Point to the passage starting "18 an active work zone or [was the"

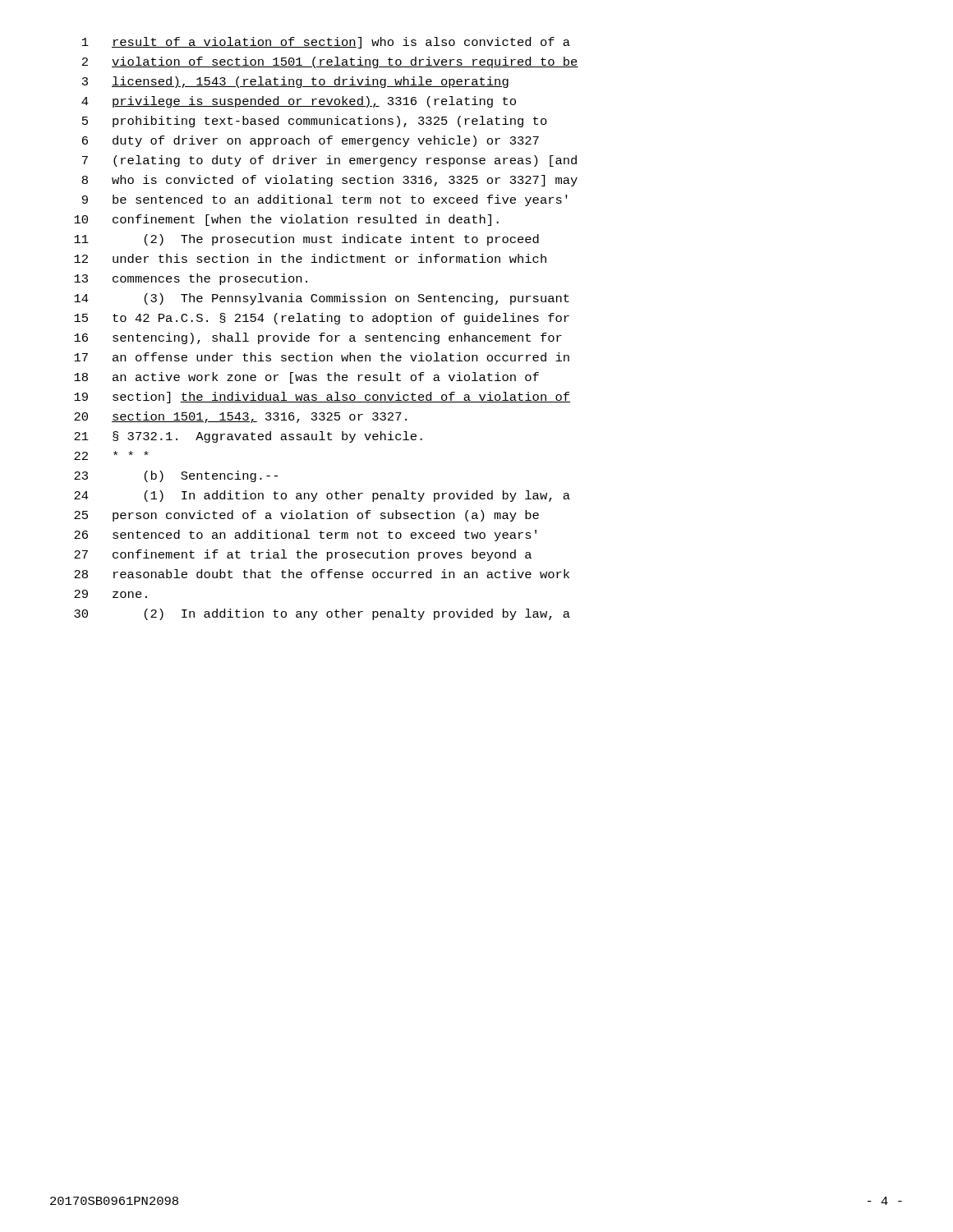(x=476, y=378)
